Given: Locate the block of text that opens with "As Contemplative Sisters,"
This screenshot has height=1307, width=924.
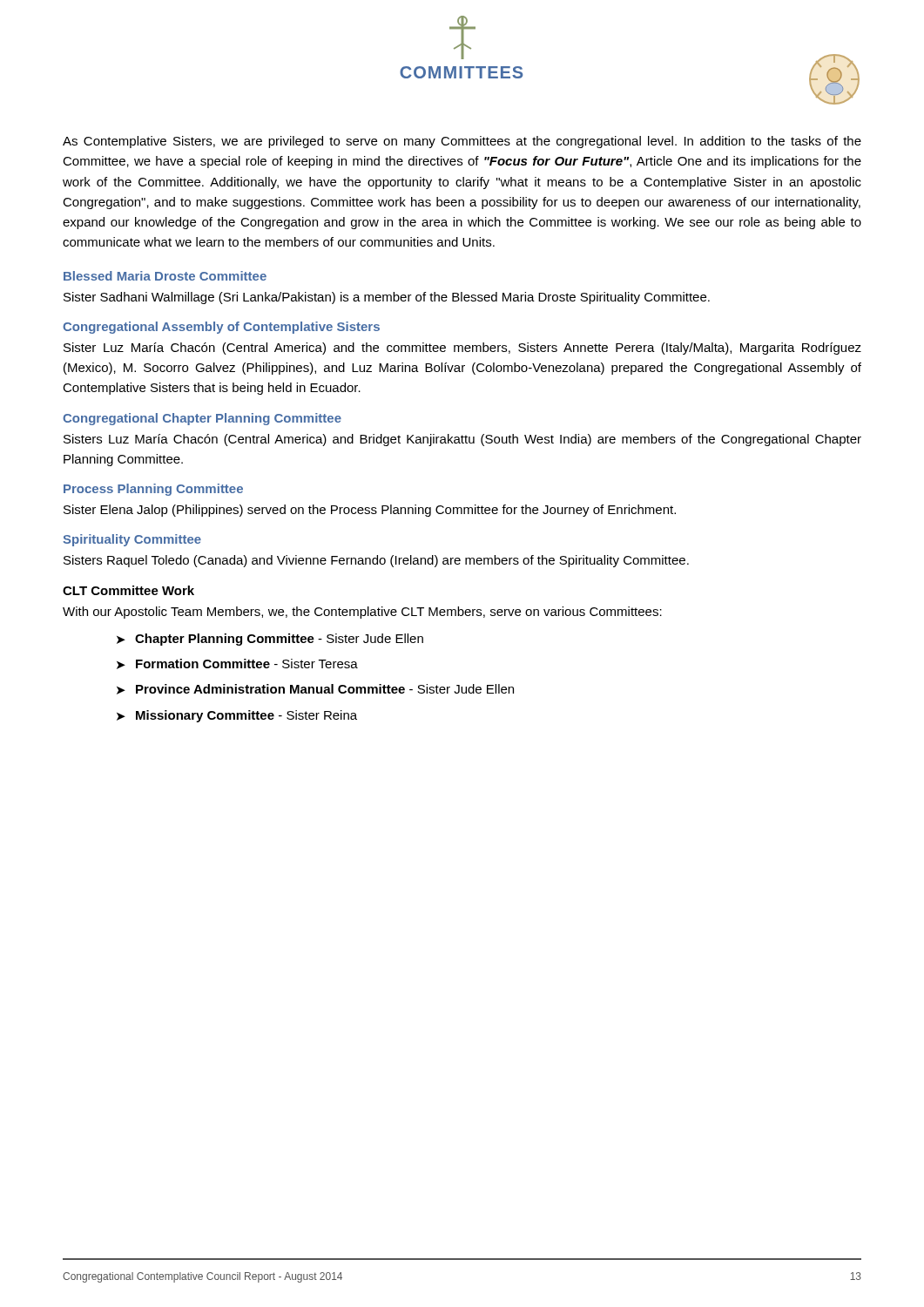Looking at the screenshot, I should [462, 191].
